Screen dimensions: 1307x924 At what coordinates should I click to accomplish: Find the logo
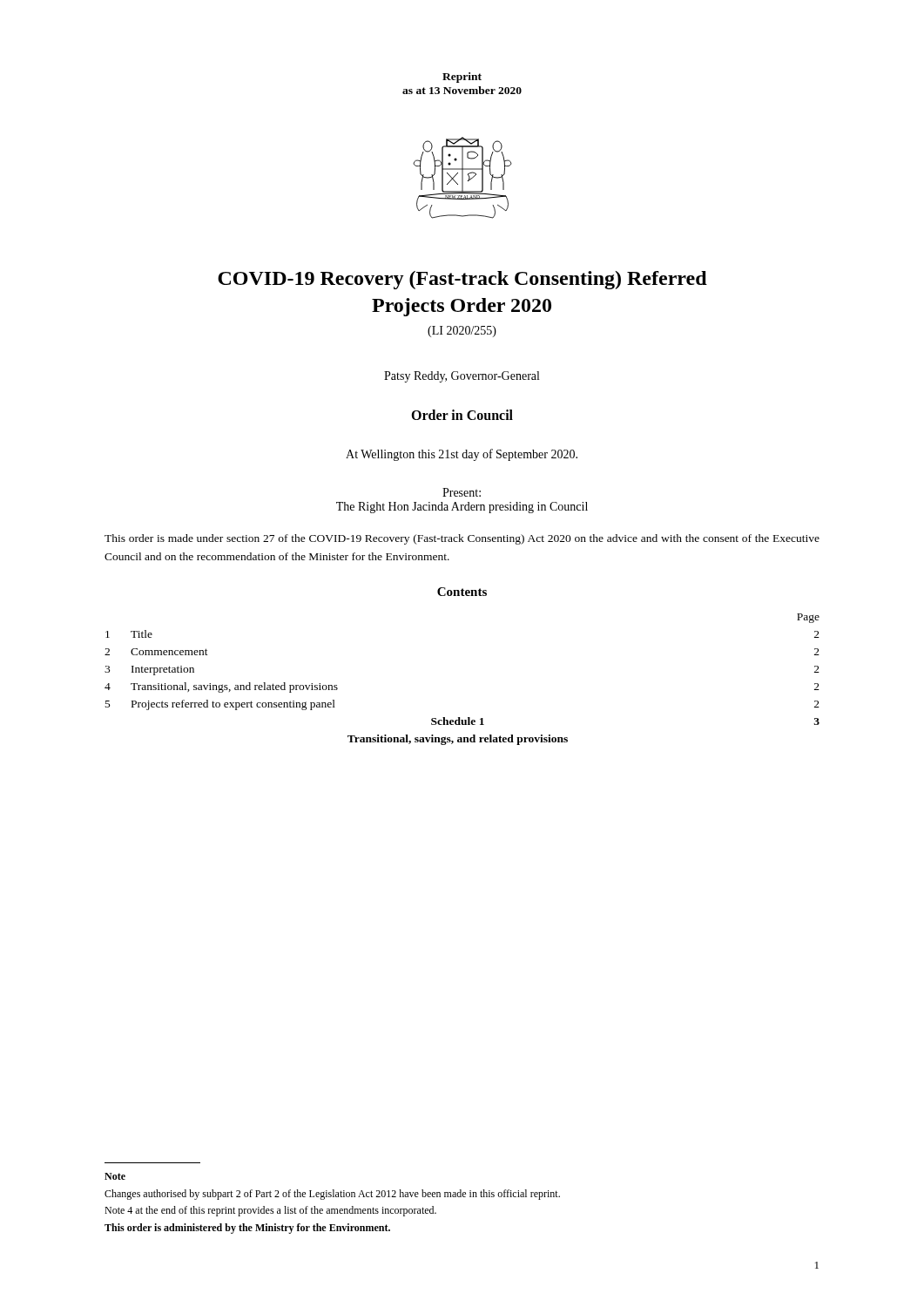pos(462,172)
